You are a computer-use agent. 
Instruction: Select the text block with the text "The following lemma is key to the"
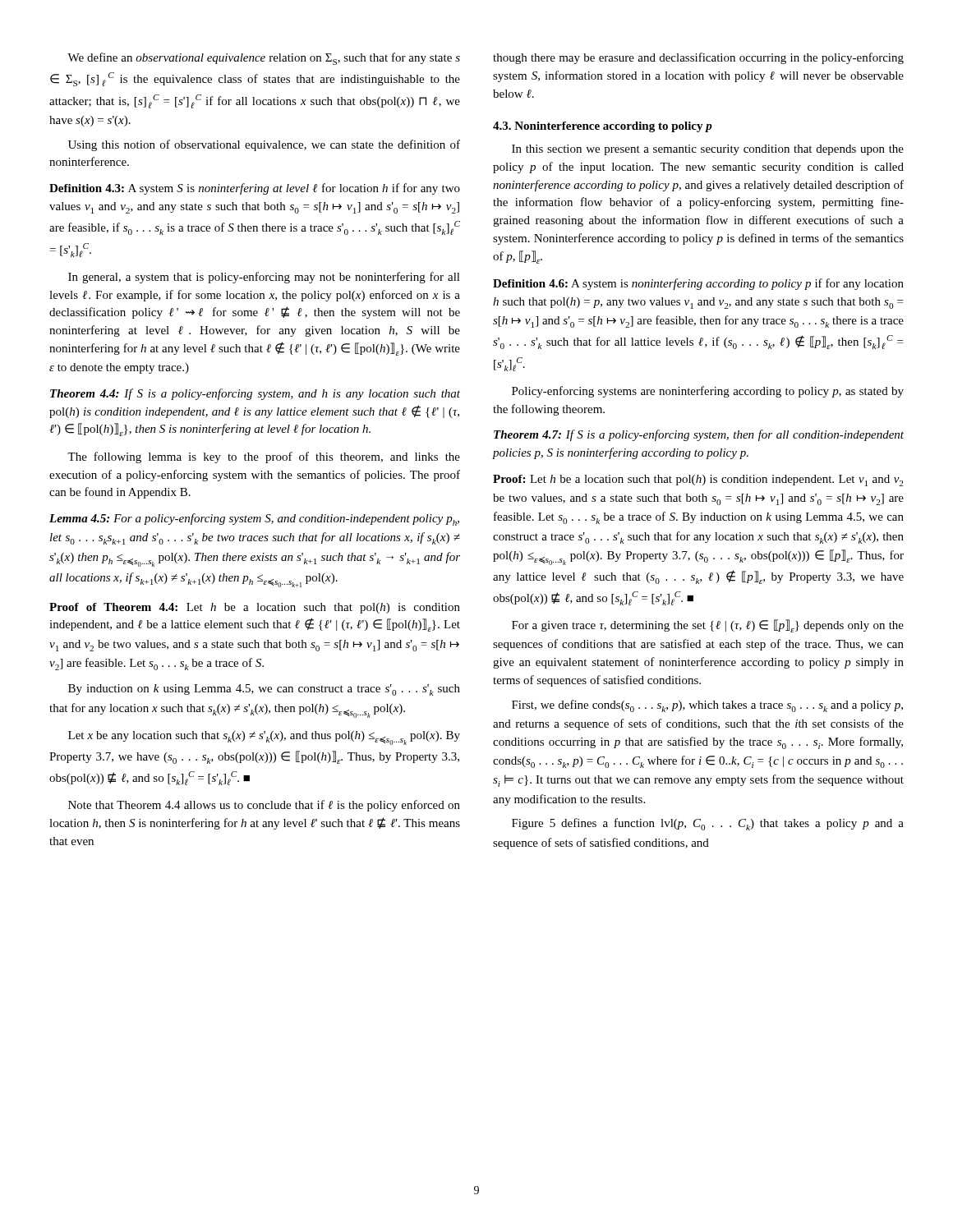pos(255,475)
